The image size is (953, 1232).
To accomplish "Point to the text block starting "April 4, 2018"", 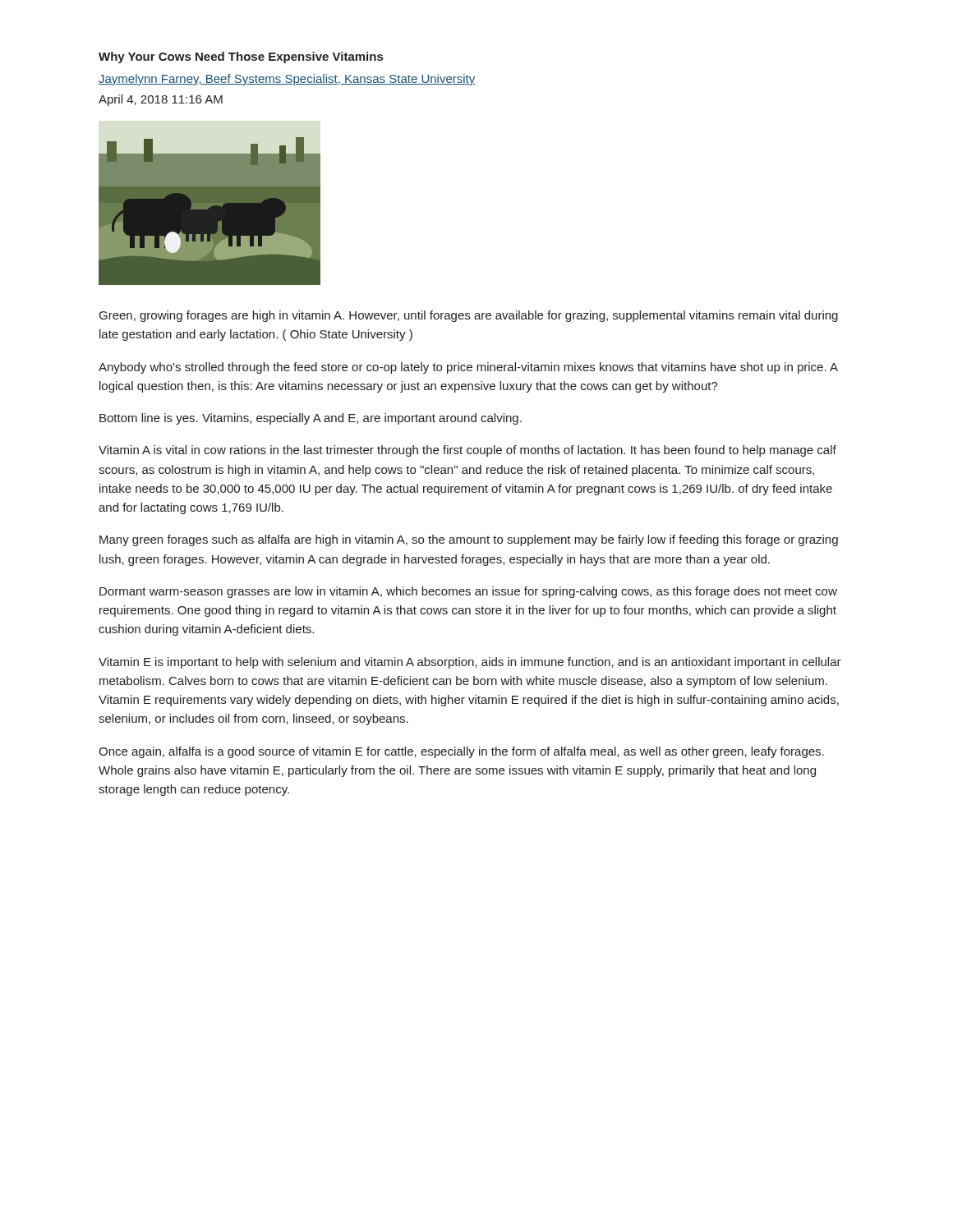I will coord(161,99).
